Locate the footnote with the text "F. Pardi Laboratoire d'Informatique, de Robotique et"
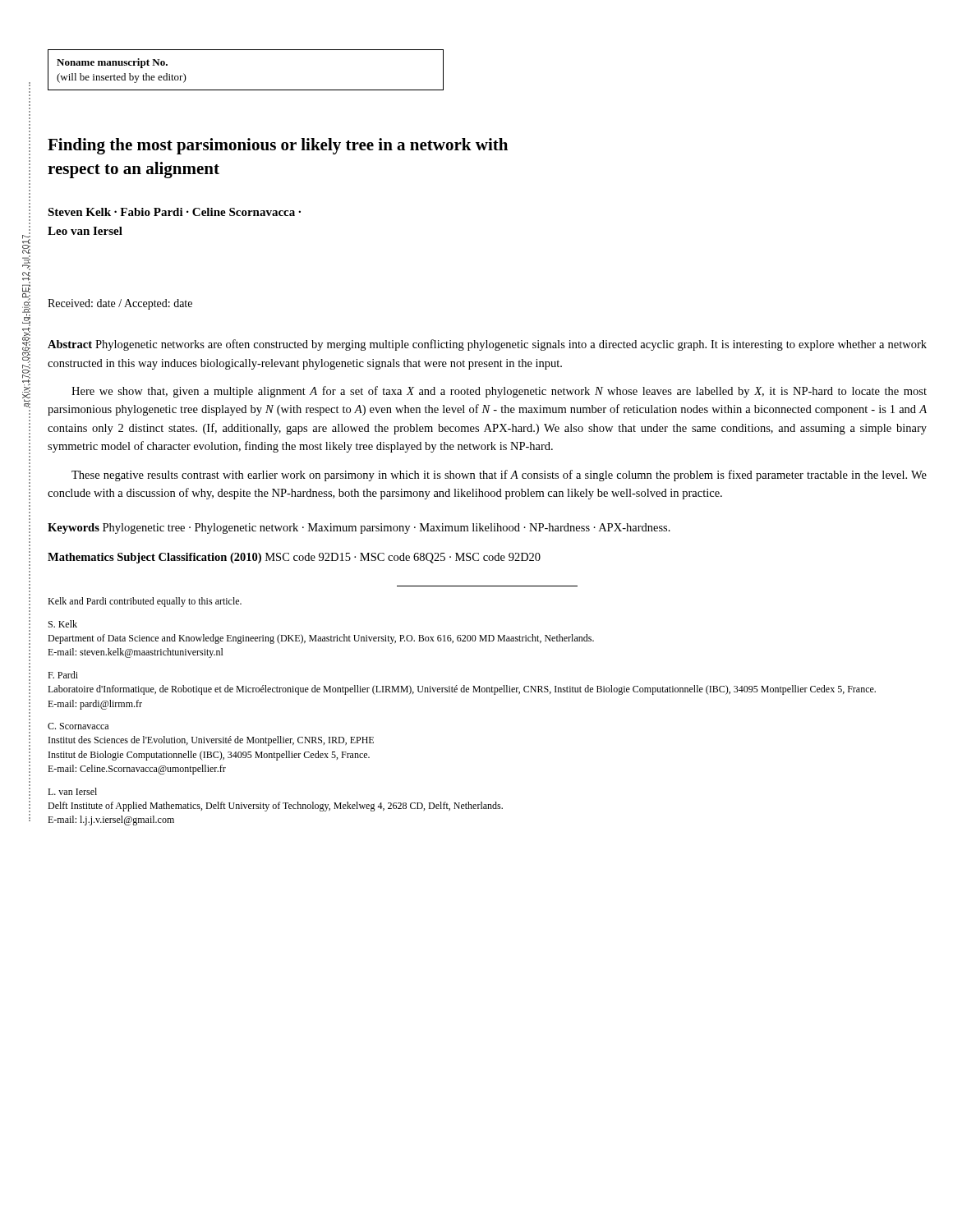 pos(487,690)
